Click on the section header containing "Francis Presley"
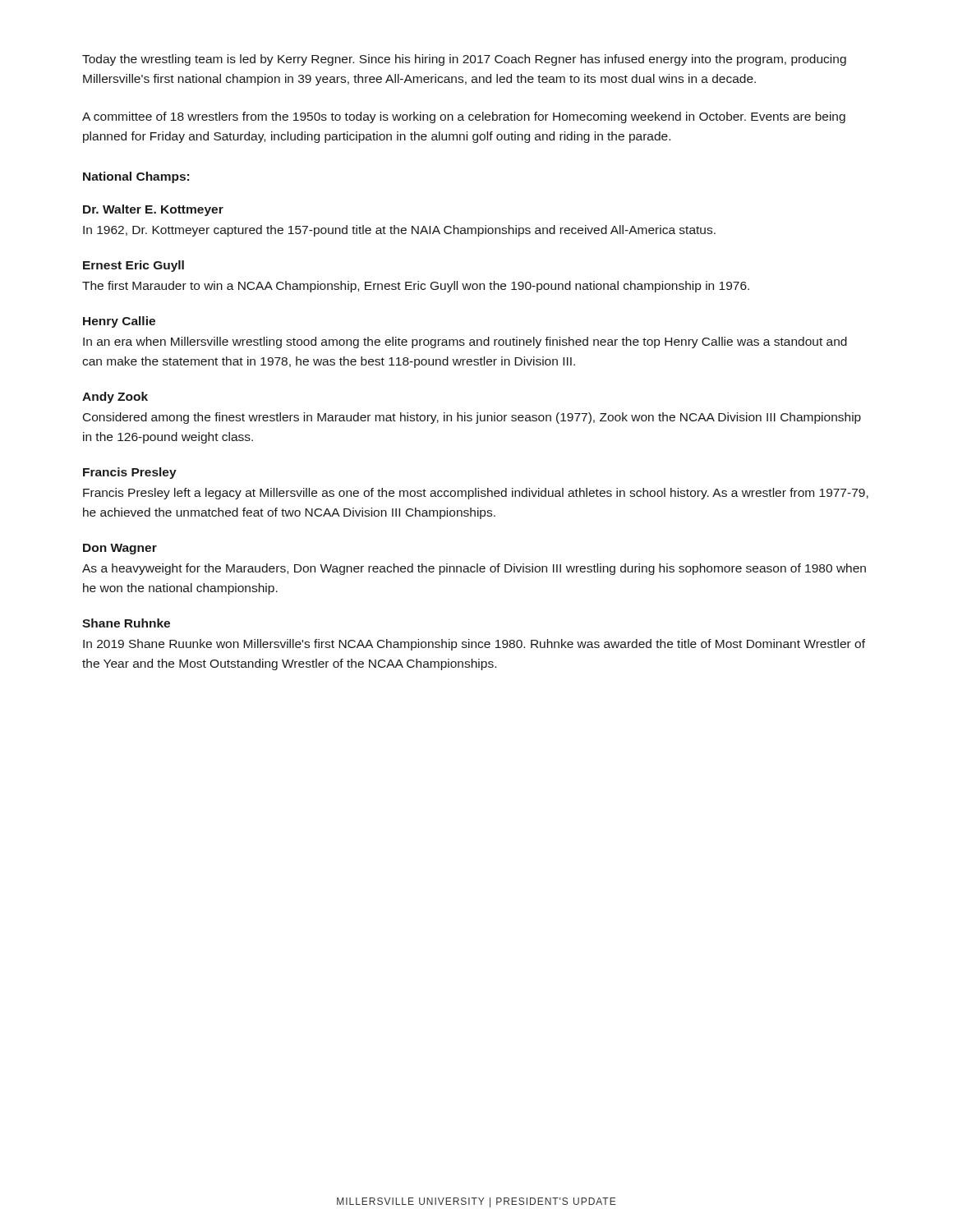 (129, 472)
